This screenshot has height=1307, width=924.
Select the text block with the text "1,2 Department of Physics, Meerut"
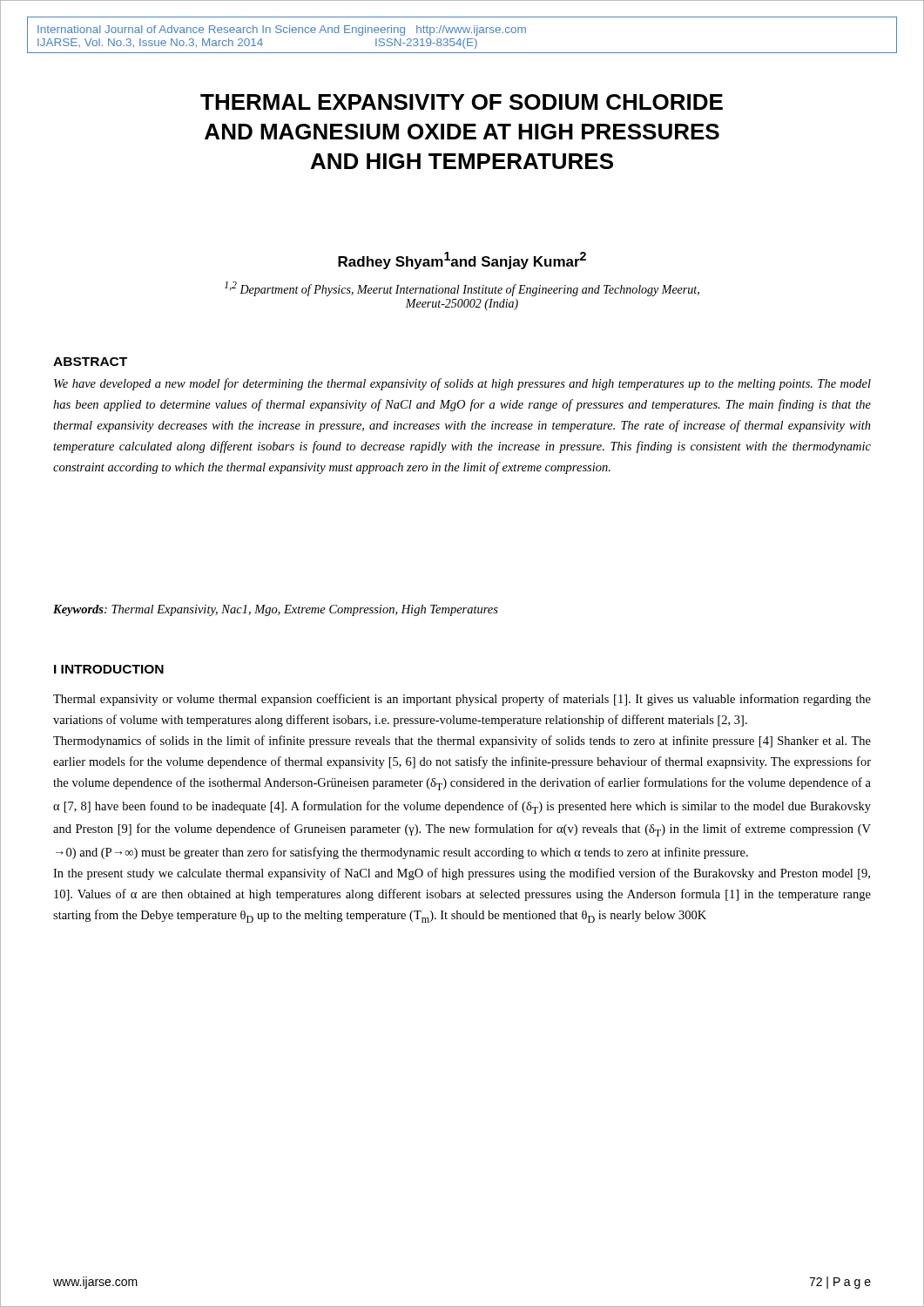462,295
